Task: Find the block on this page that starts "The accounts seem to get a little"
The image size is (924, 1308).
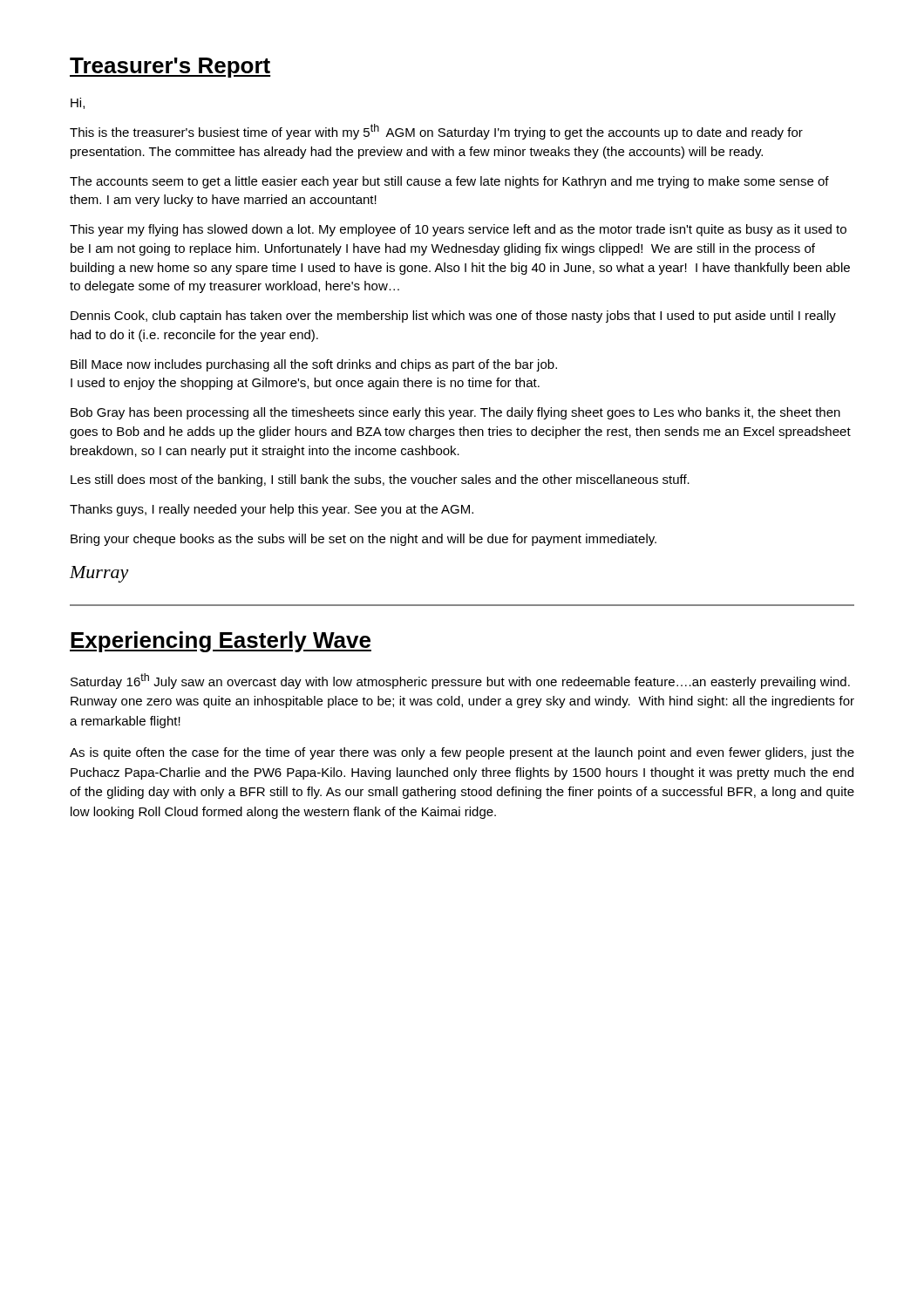Action: pyautogui.click(x=449, y=190)
